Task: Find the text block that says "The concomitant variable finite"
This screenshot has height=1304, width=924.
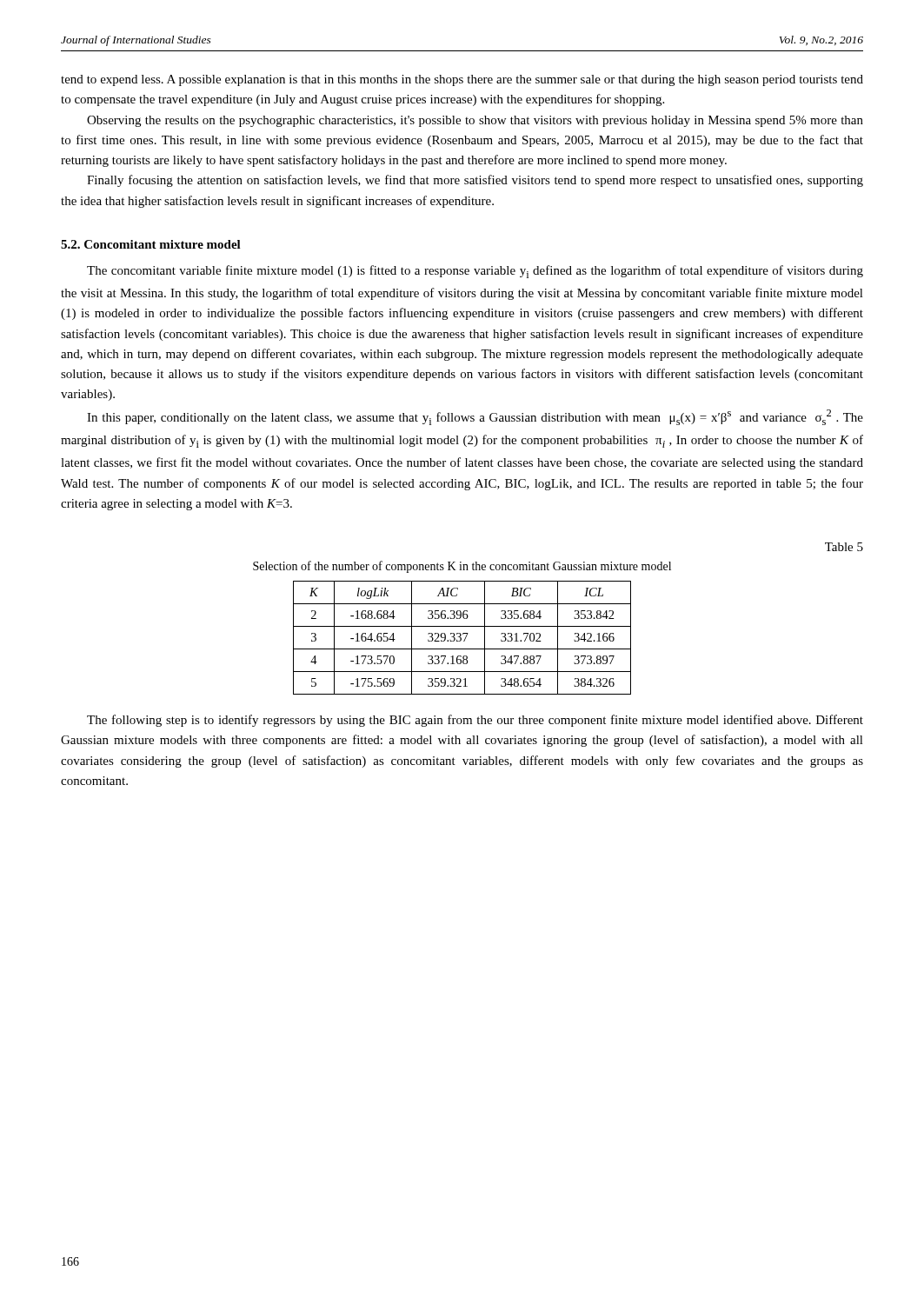Action: coord(462,387)
